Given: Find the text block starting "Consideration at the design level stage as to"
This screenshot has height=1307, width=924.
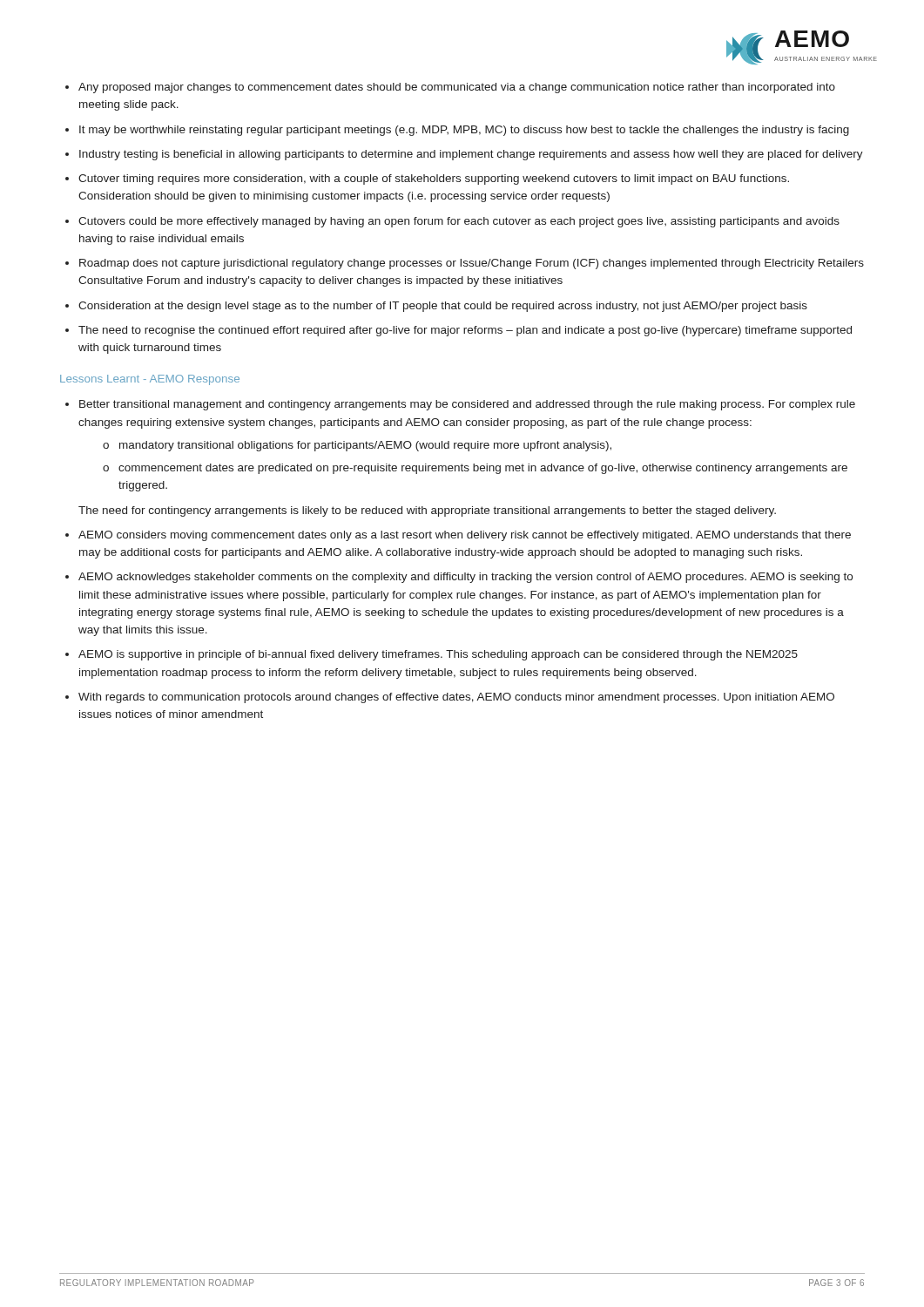Looking at the screenshot, I should (x=443, y=305).
